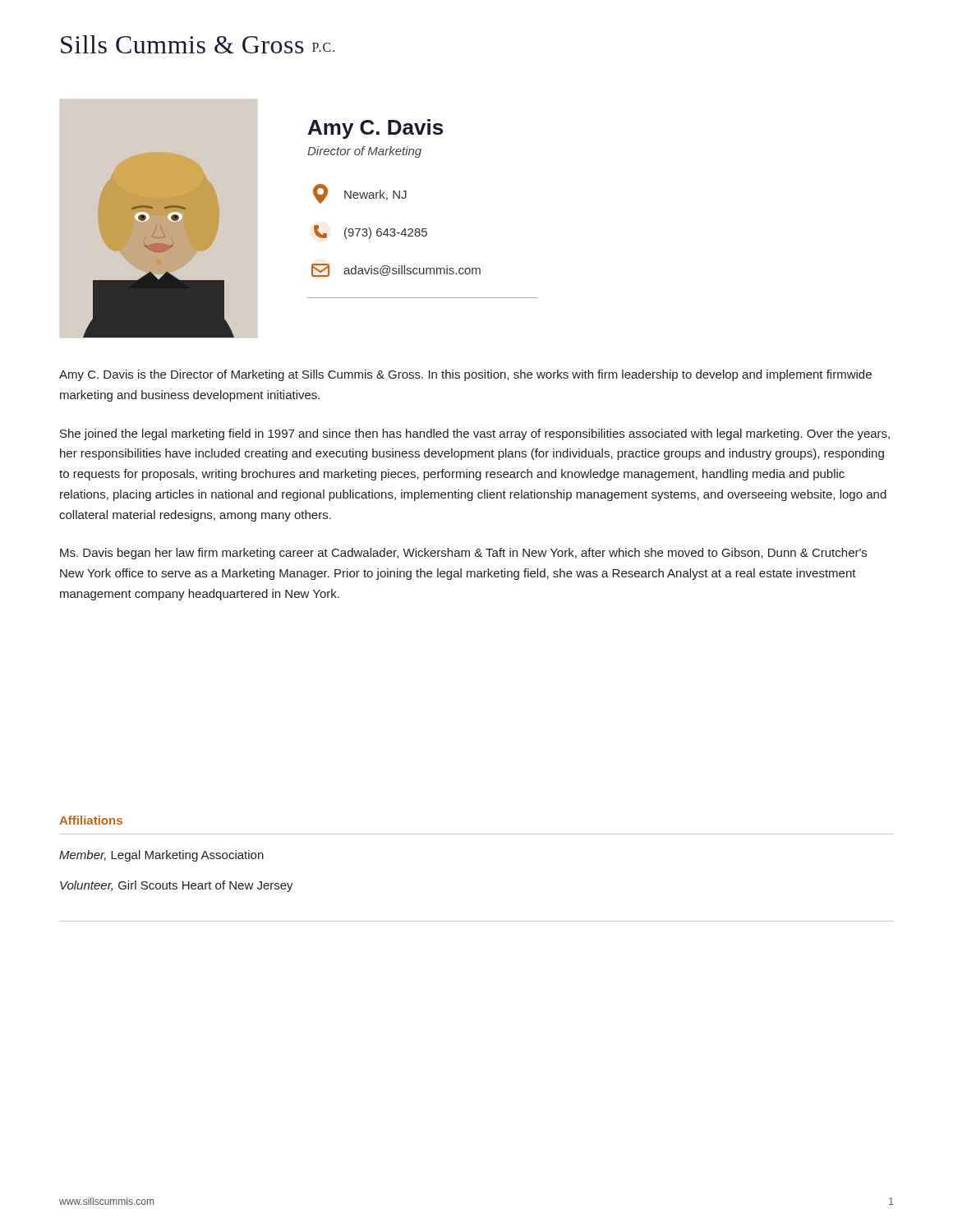Select the text block that reads "She joined the"
This screenshot has height=1232, width=953.
point(475,474)
